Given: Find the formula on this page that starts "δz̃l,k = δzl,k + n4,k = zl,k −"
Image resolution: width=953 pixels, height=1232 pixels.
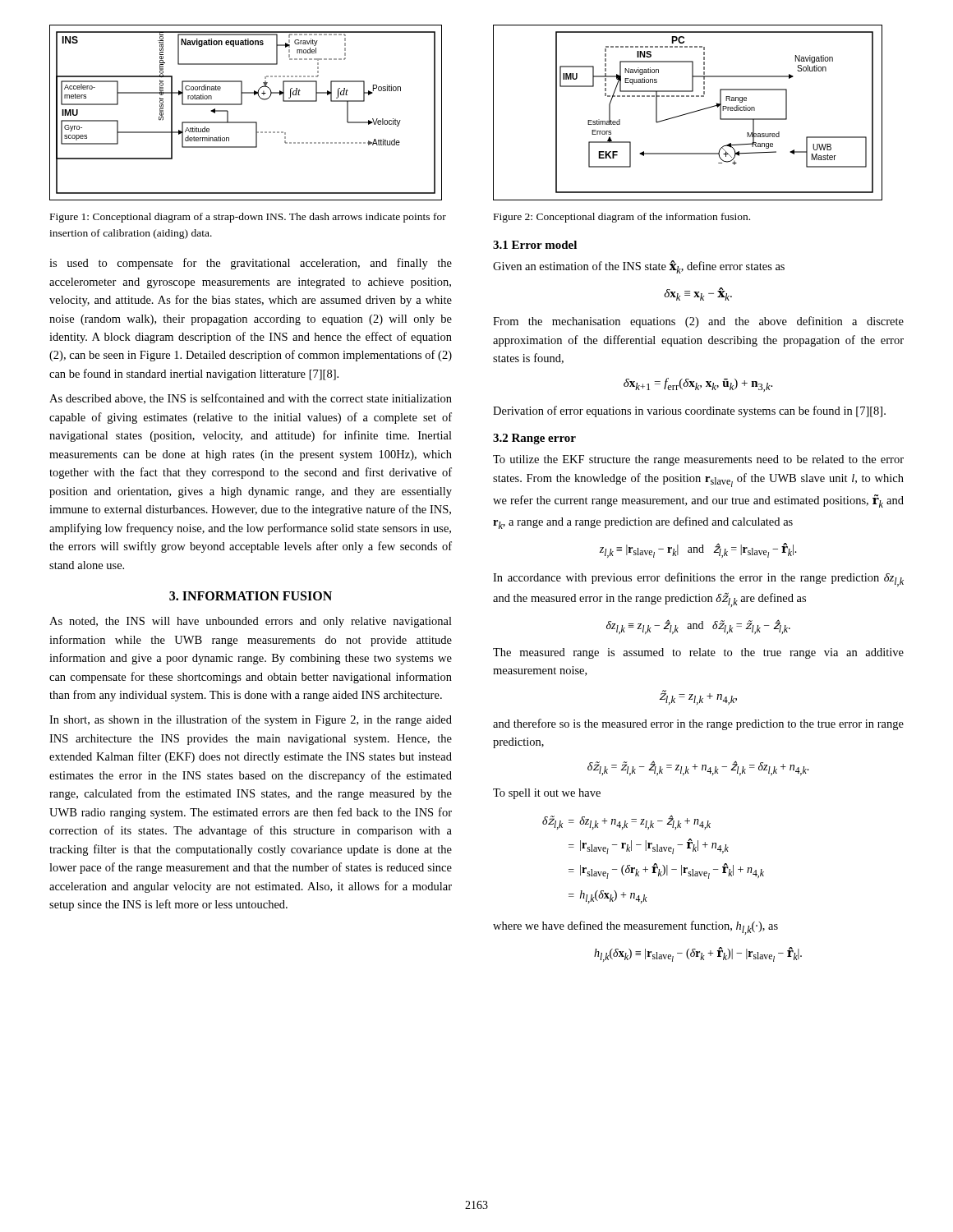Looking at the screenshot, I should coord(653,859).
